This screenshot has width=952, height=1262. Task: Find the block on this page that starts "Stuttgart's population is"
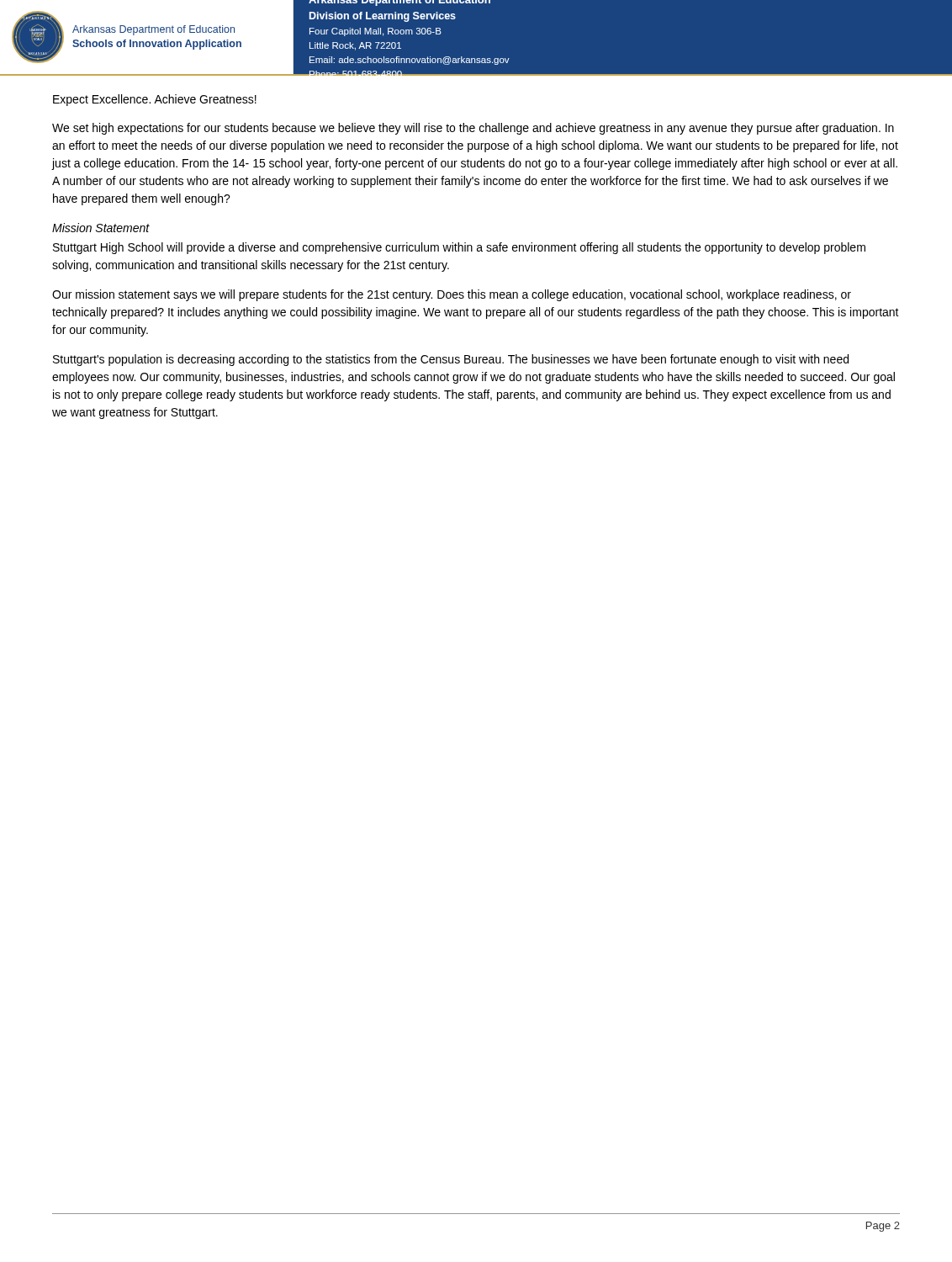(474, 385)
